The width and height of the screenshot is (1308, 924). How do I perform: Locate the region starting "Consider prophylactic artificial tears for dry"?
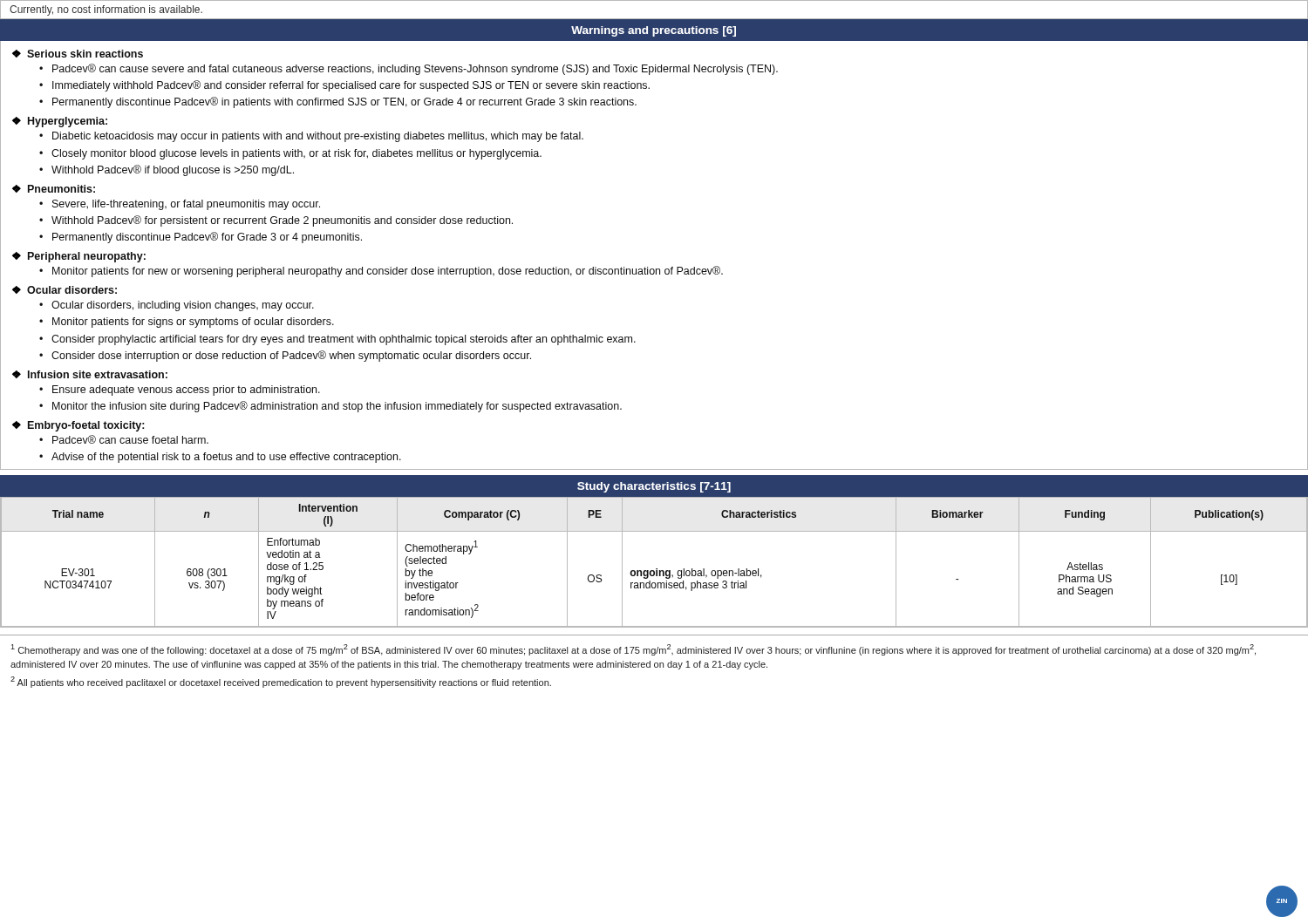pos(344,339)
